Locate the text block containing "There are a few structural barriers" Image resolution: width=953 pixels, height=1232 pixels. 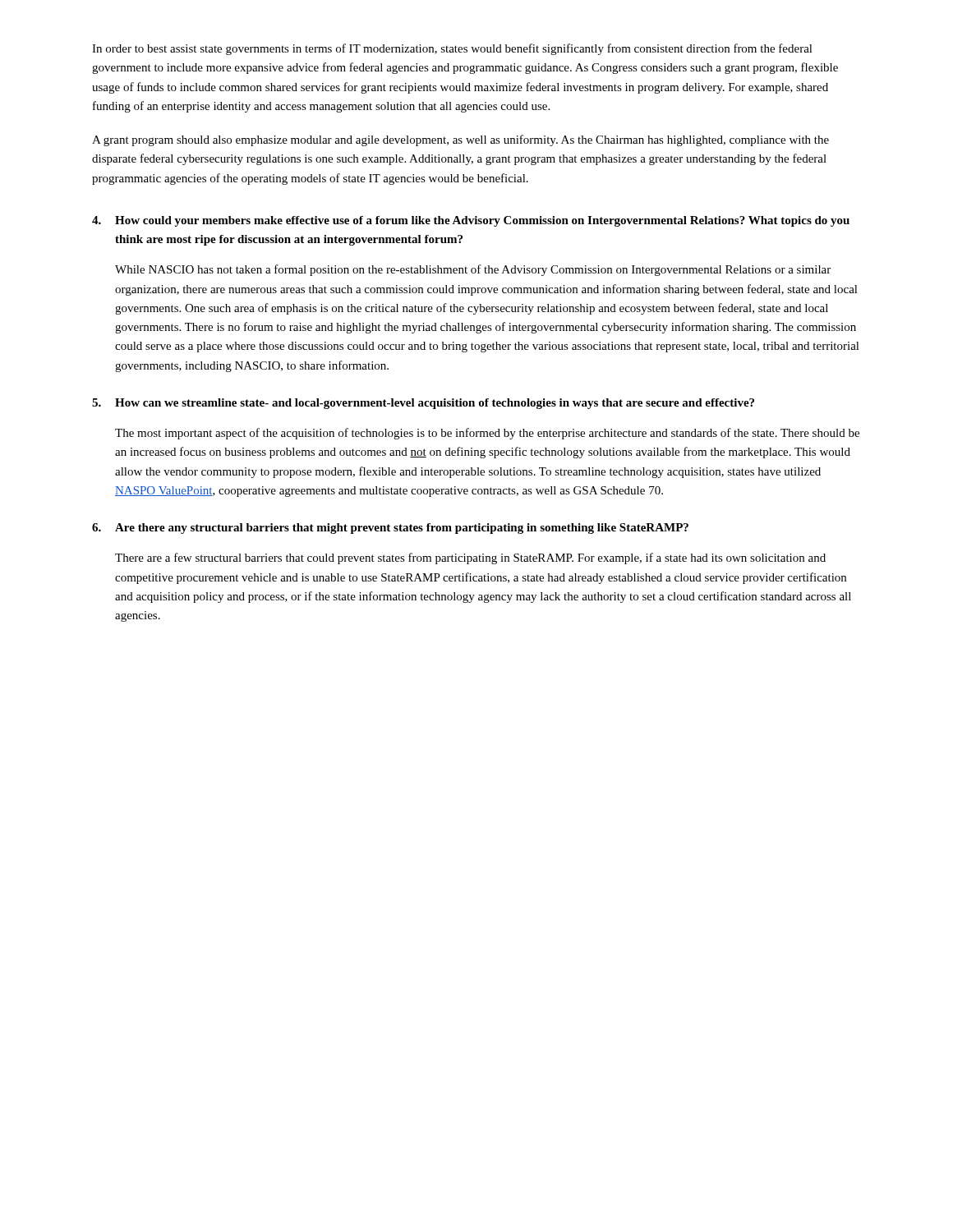pos(483,587)
